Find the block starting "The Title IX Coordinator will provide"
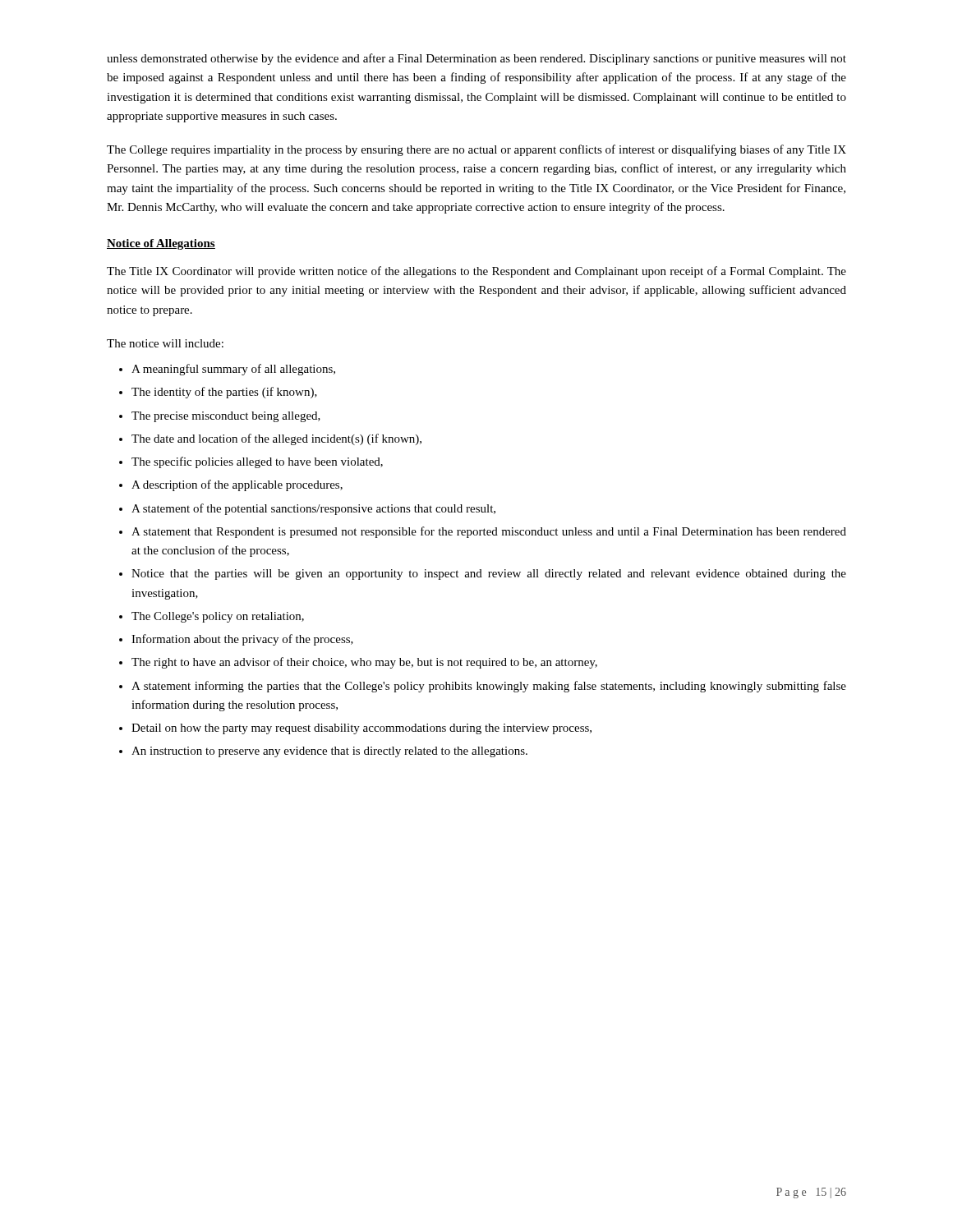This screenshot has width=953, height=1232. point(476,290)
